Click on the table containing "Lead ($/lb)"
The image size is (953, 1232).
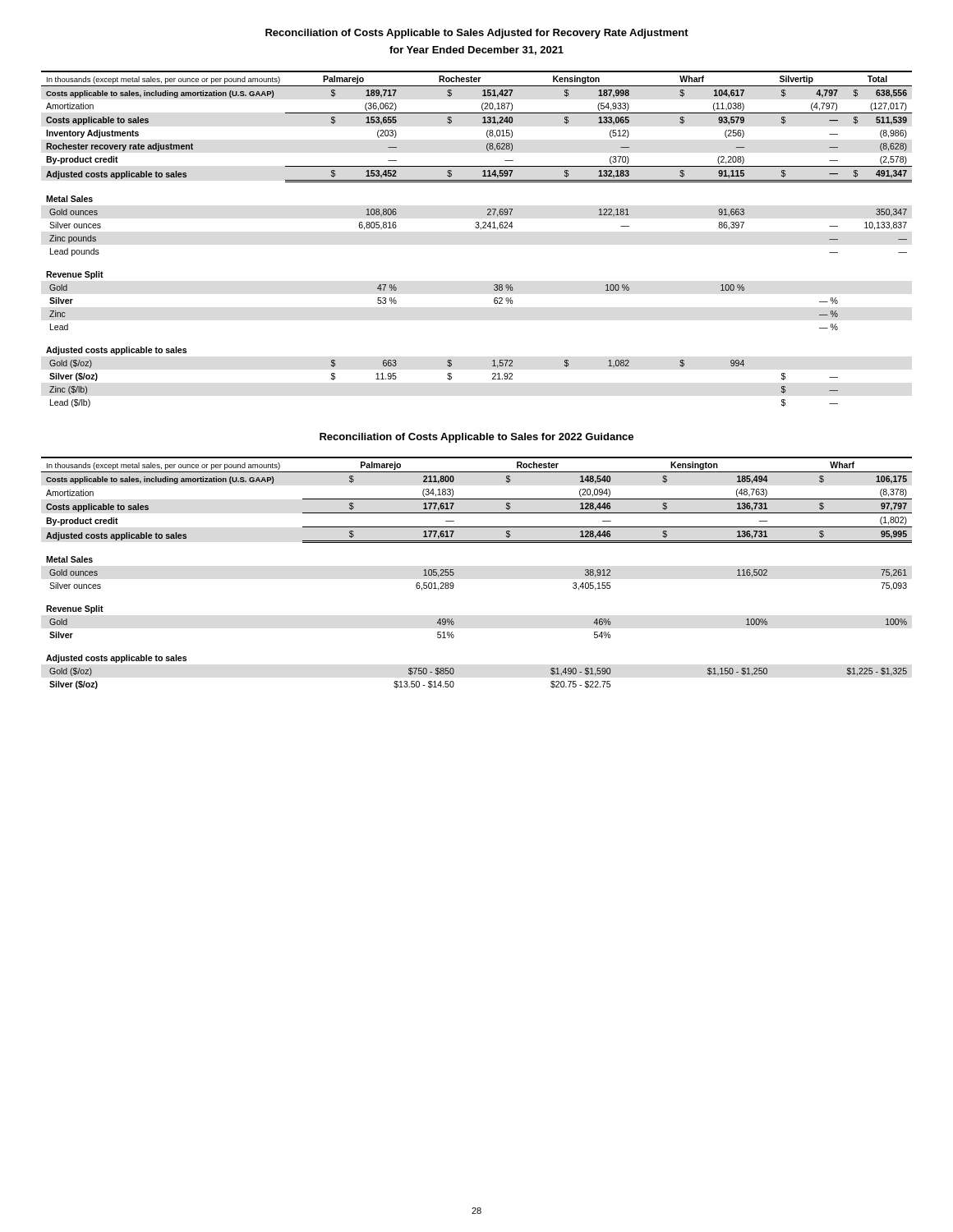click(476, 240)
